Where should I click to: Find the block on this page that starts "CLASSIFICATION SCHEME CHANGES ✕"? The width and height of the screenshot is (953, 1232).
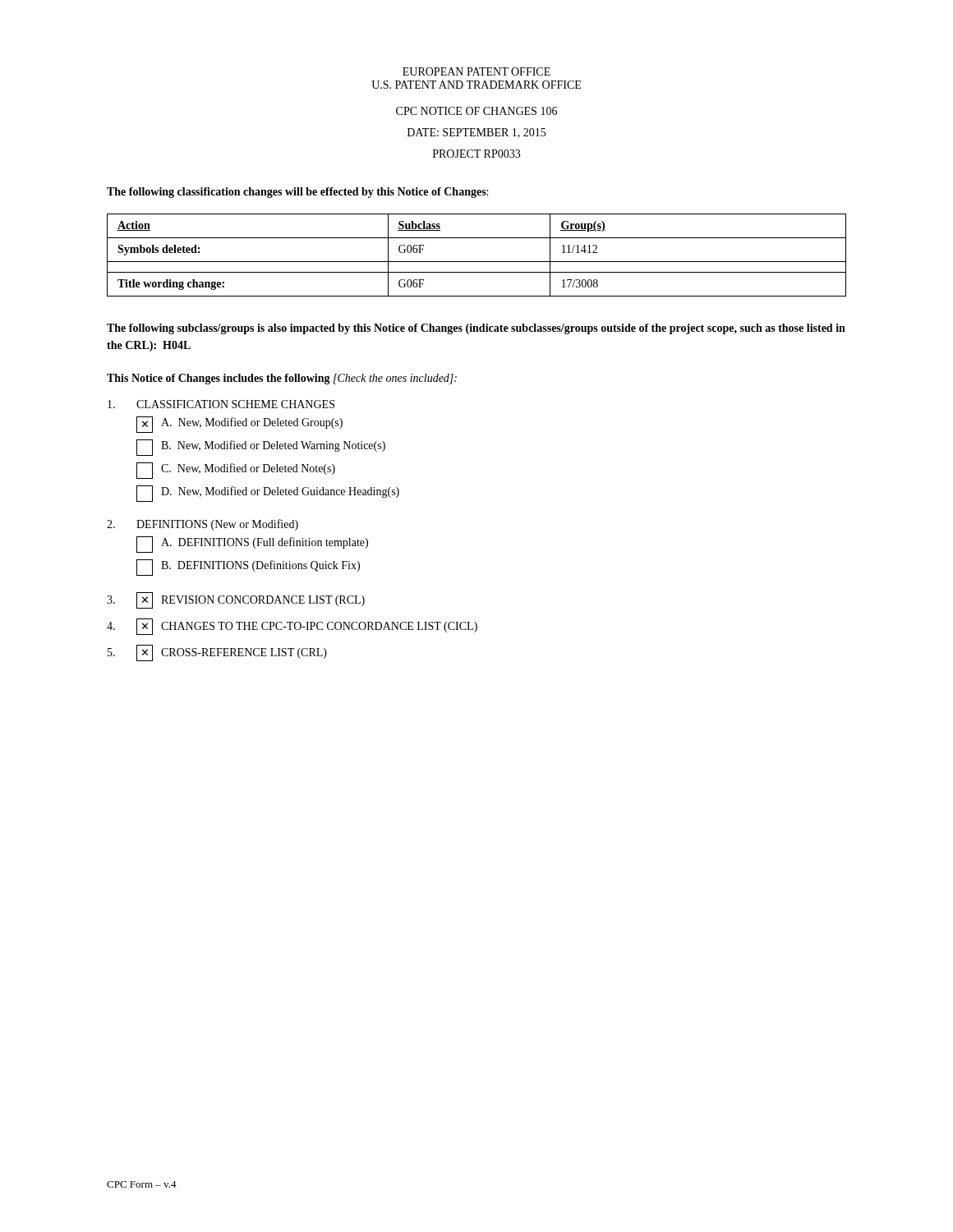tap(221, 404)
